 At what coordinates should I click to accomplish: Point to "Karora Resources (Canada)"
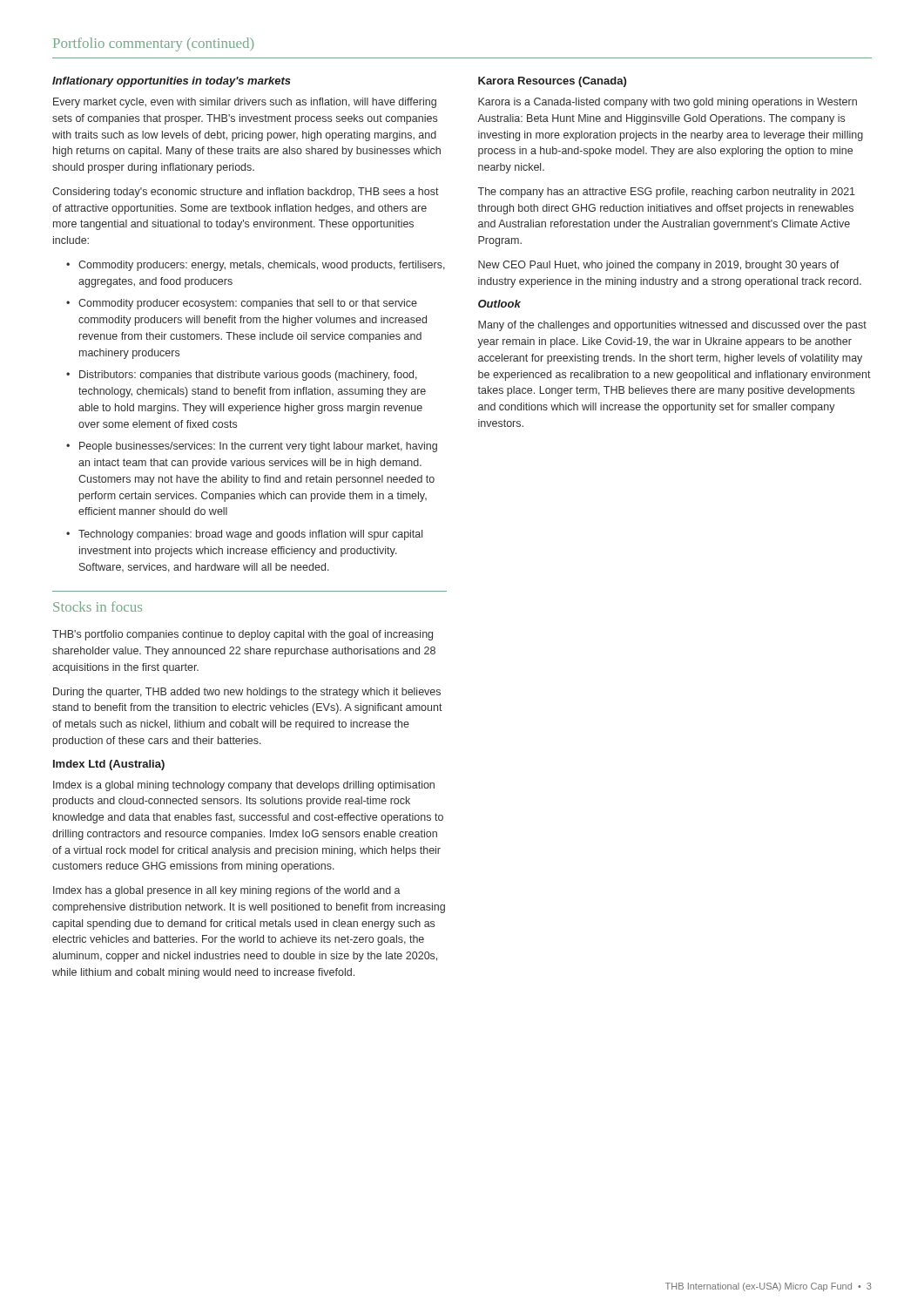[552, 81]
